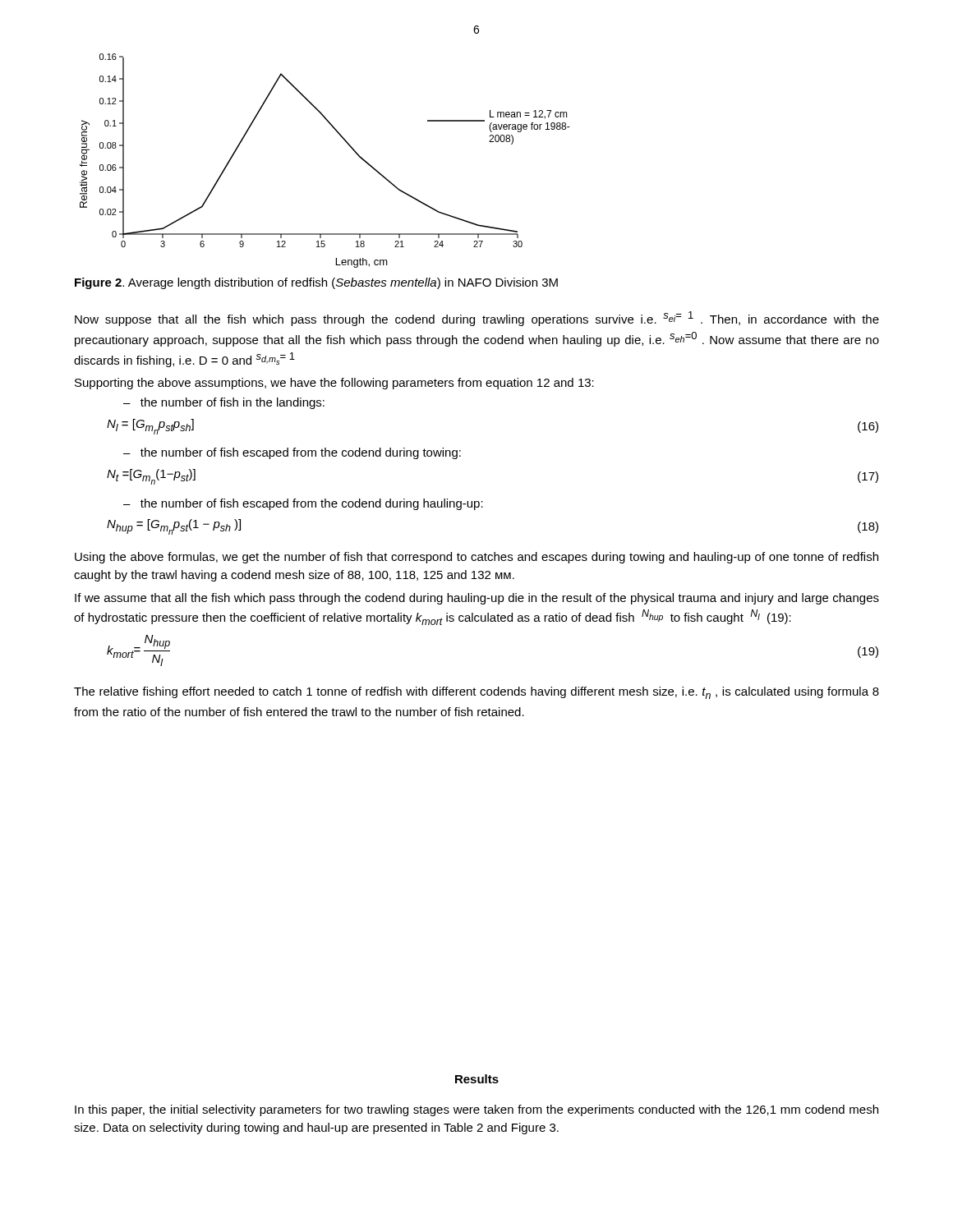Select the text block with the text "In this paper, the initial selectivity"
Viewport: 953px width, 1232px height.
(x=476, y=1118)
